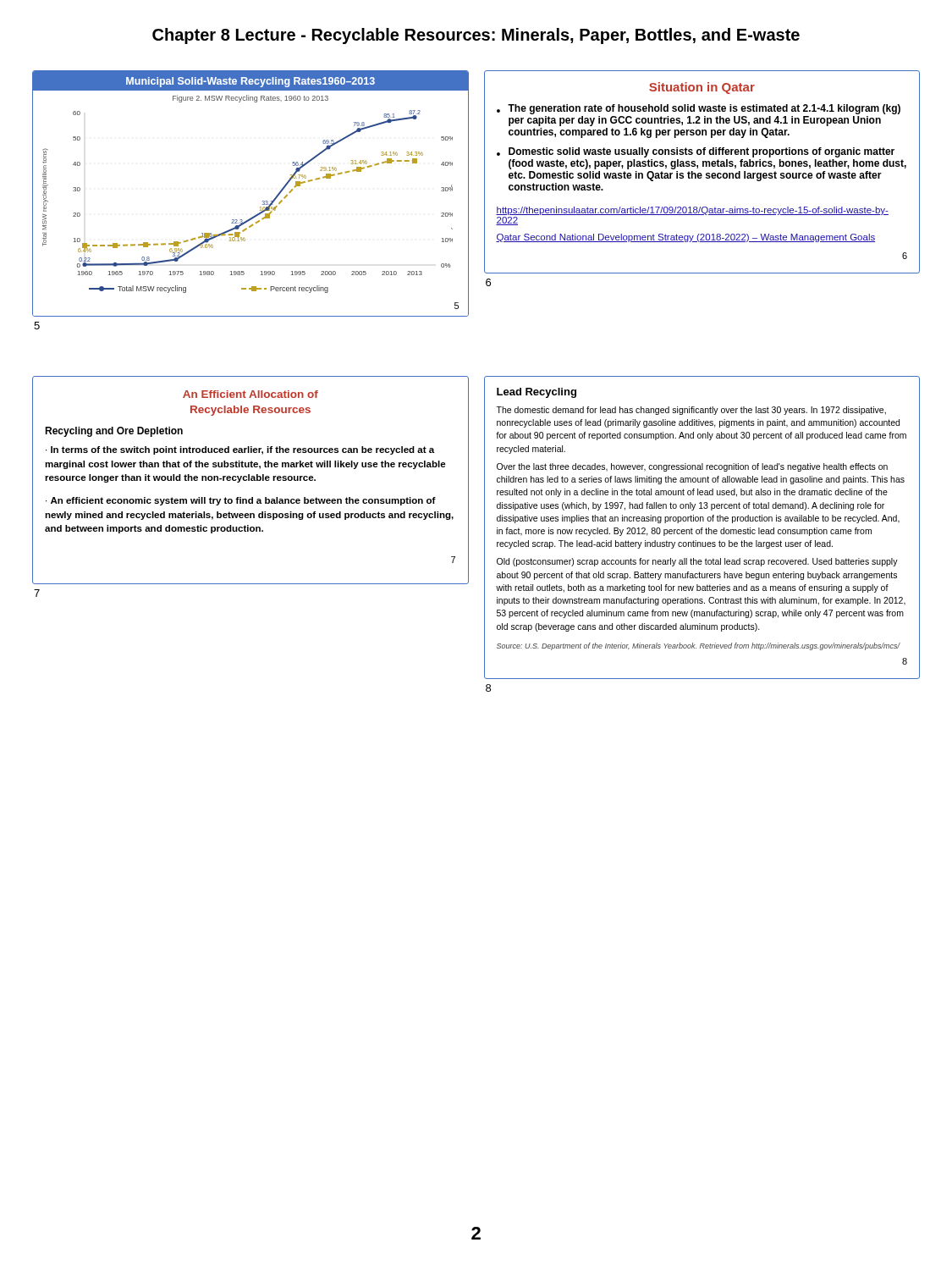Viewport: 952px width, 1270px height.
Task: Select the element starting "· An efficient"
Action: (249, 515)
